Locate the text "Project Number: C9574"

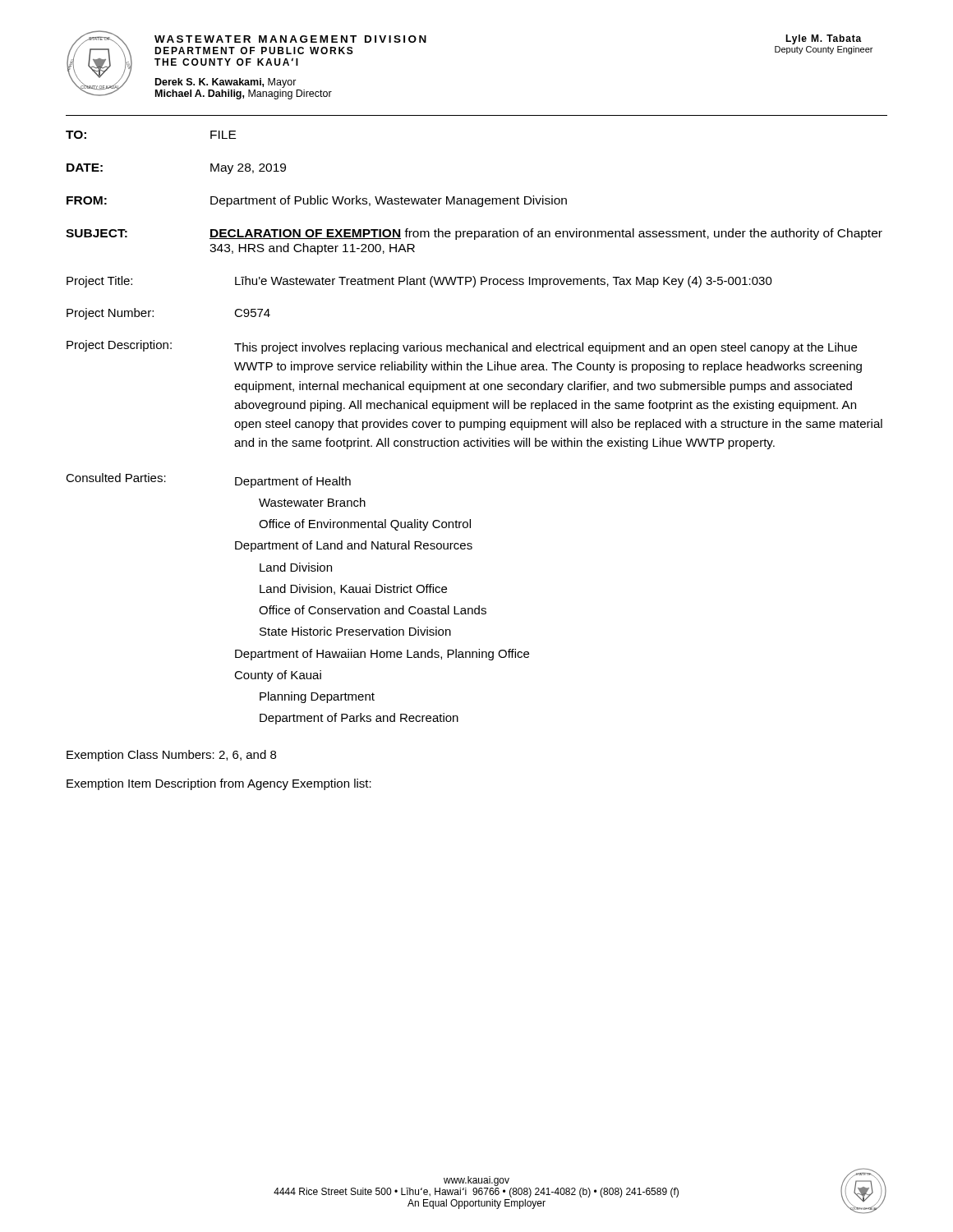click(112, 313)
